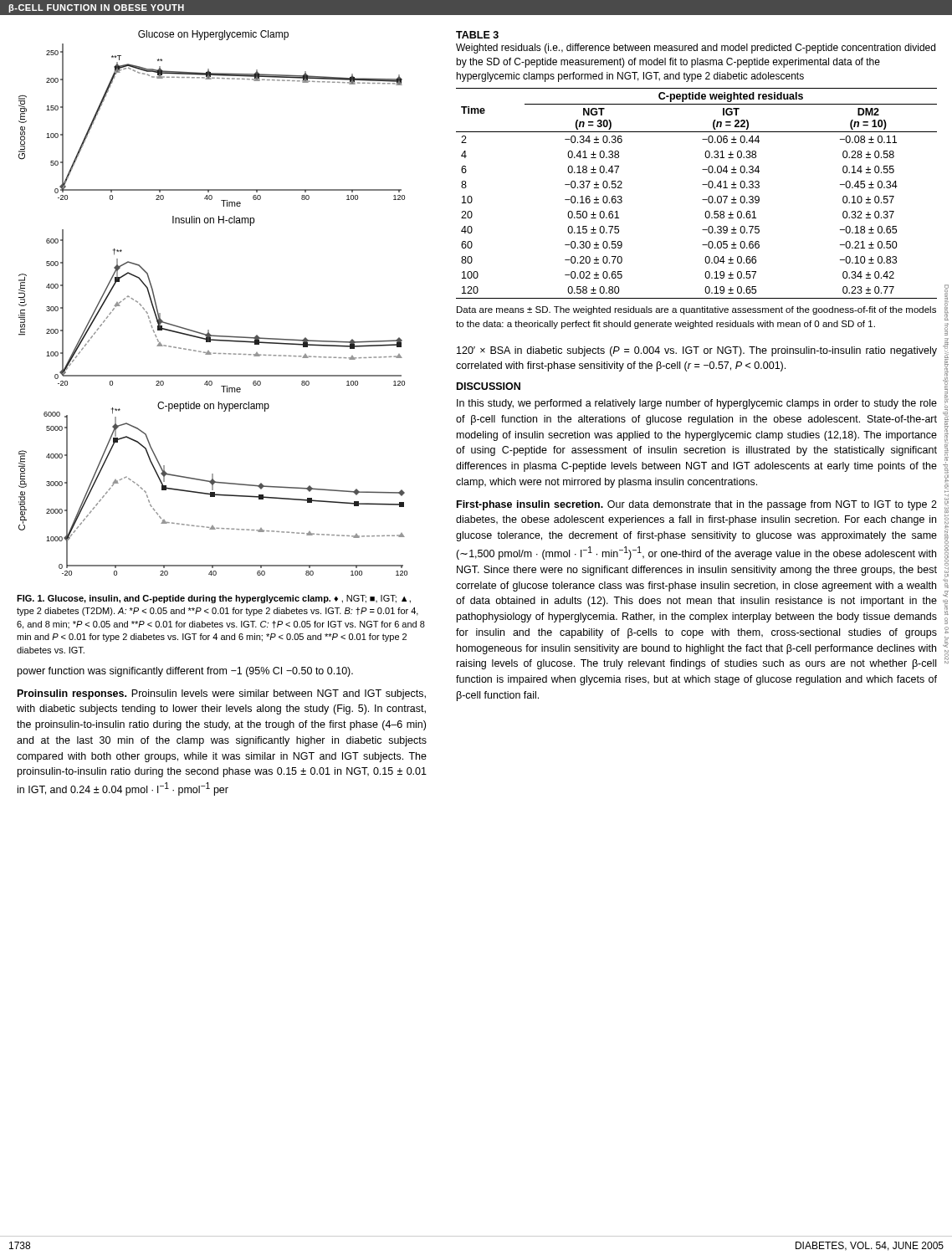
Task: Point to the passage starting "TABLE 3"
Action: tap(477, 35)
